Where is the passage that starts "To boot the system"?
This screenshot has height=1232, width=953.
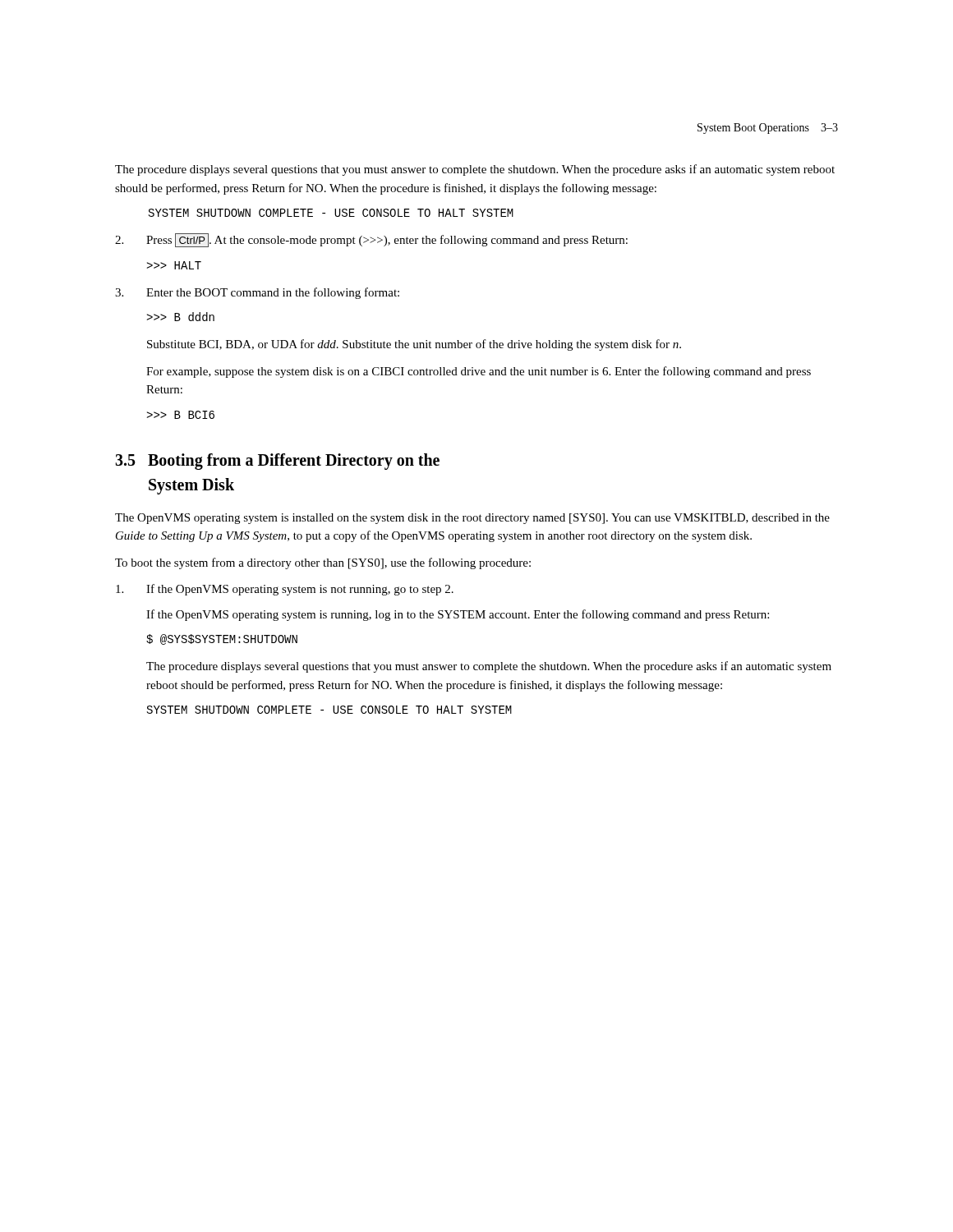323,562
